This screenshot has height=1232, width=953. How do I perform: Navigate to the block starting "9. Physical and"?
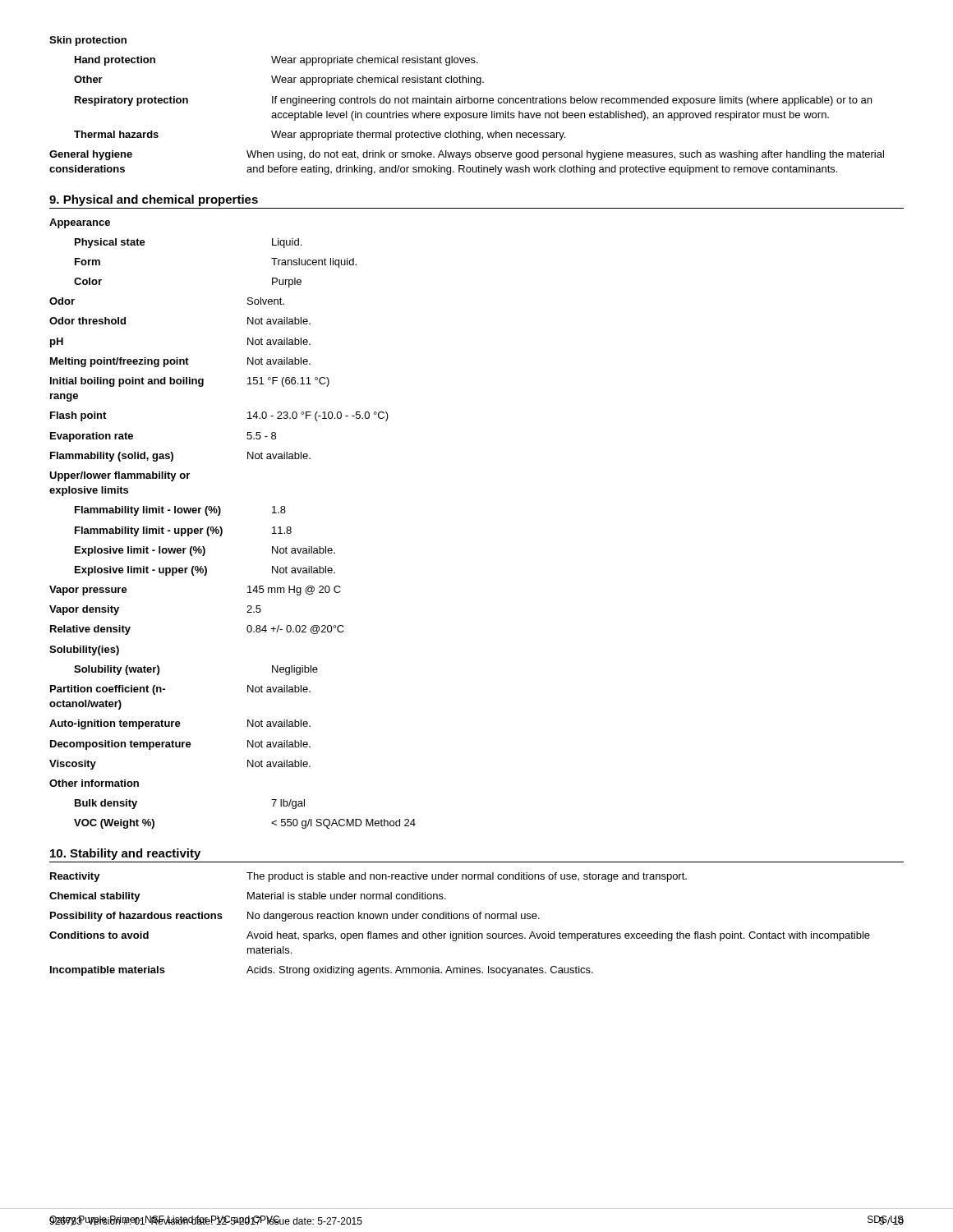click(x=476, y=200)
